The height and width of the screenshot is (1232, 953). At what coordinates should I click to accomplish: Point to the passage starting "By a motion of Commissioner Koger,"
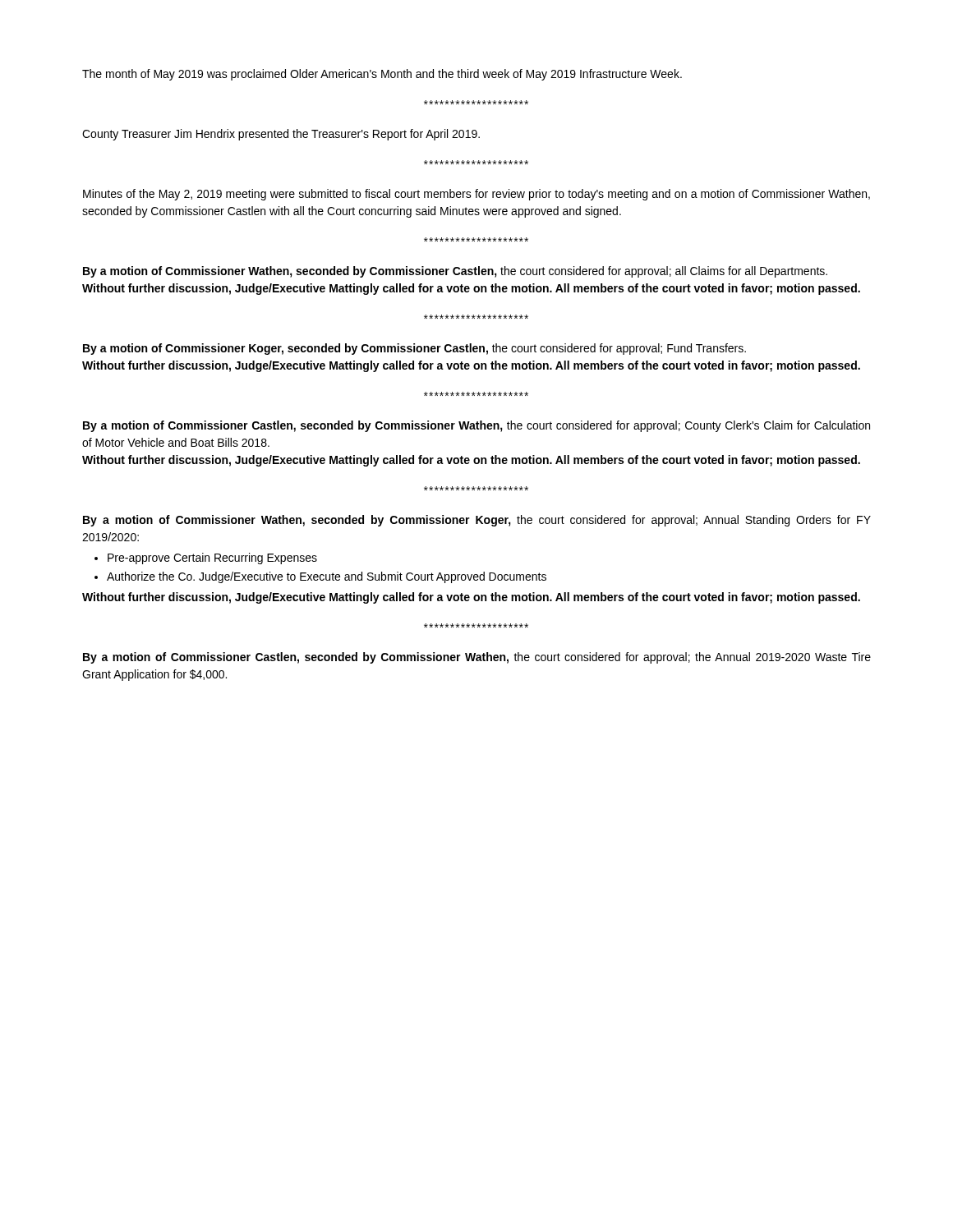[x=471, y=357]
